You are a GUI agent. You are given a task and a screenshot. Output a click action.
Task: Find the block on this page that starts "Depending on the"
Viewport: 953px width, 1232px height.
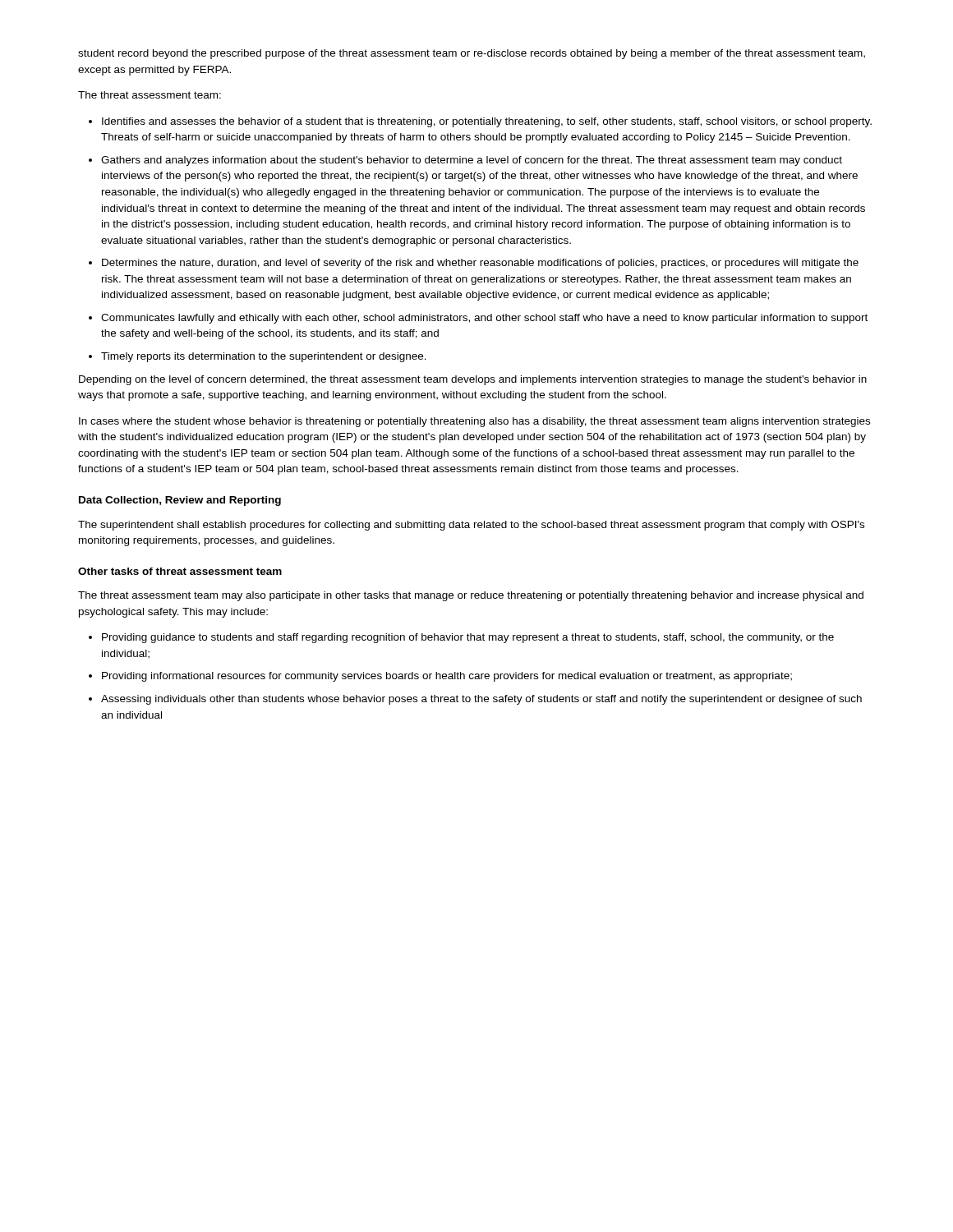click(472, 387)
